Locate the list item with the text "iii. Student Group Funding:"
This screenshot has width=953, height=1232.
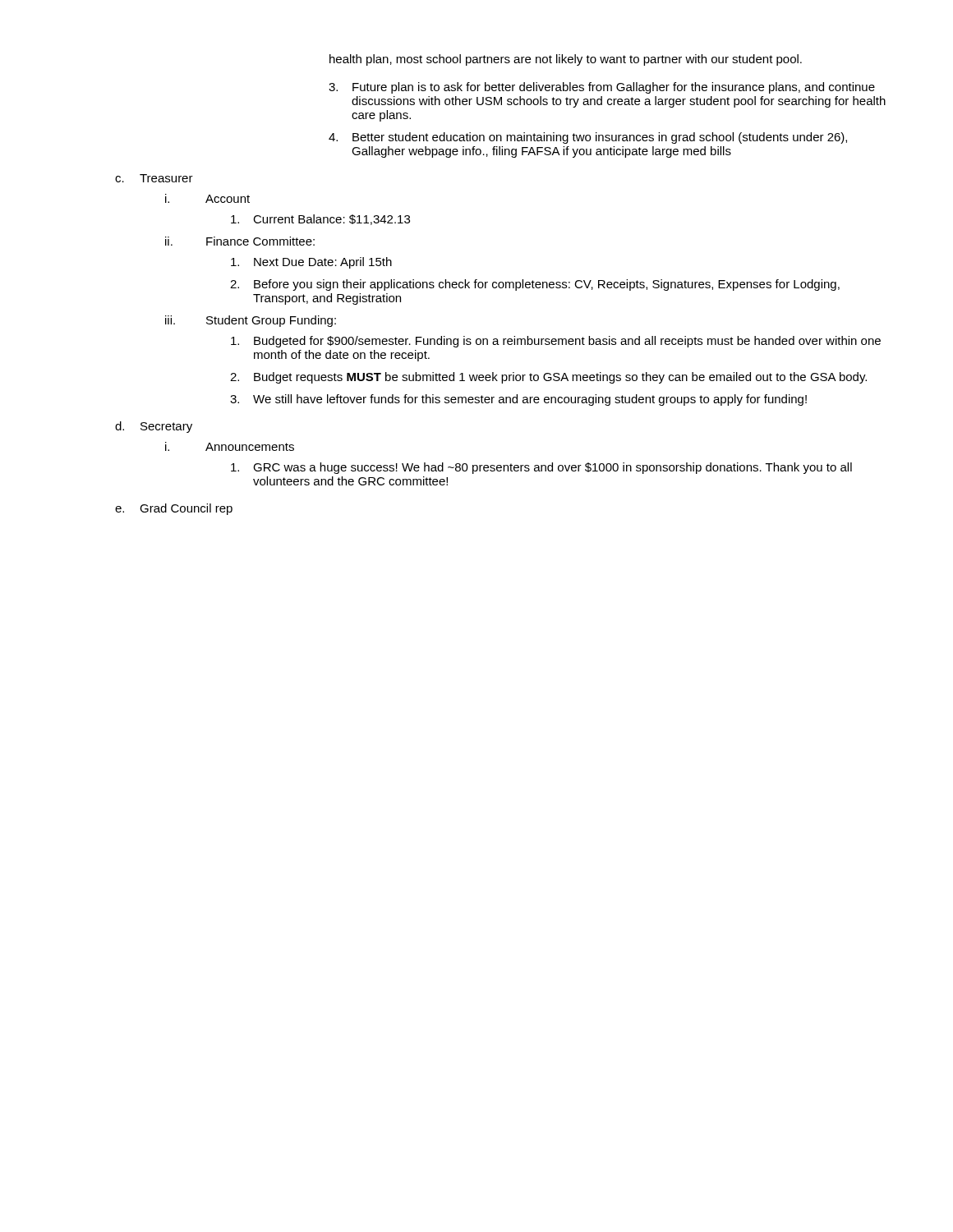(251, 321)
